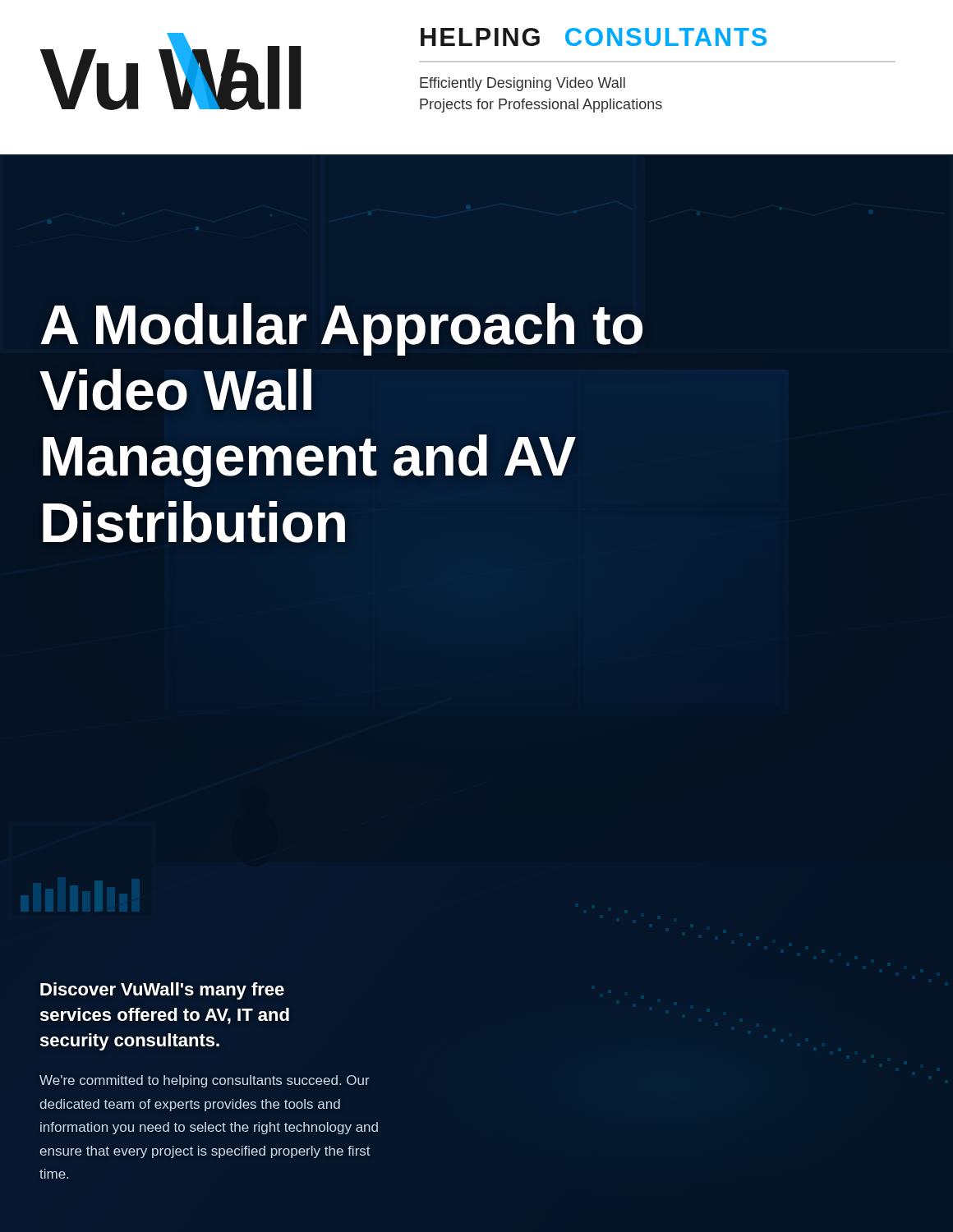The width and height of the screenshot is (953, 1232).
Task: Select the text starting "We're committed to helping consultants succeed."
Action: tap(209, 1128)
